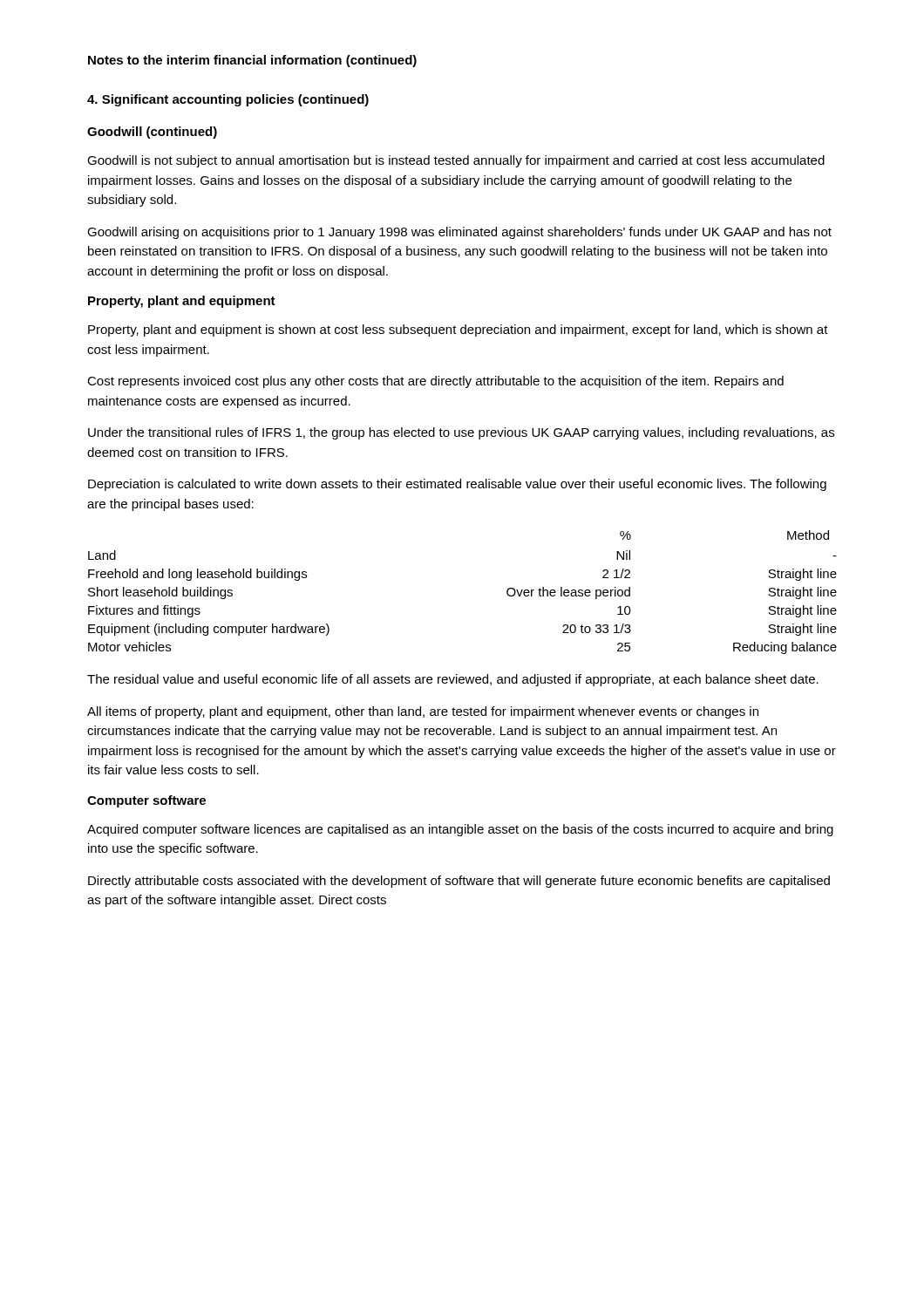Find the region starting "Goodwill is not subject to annual"

click(456, 180)
